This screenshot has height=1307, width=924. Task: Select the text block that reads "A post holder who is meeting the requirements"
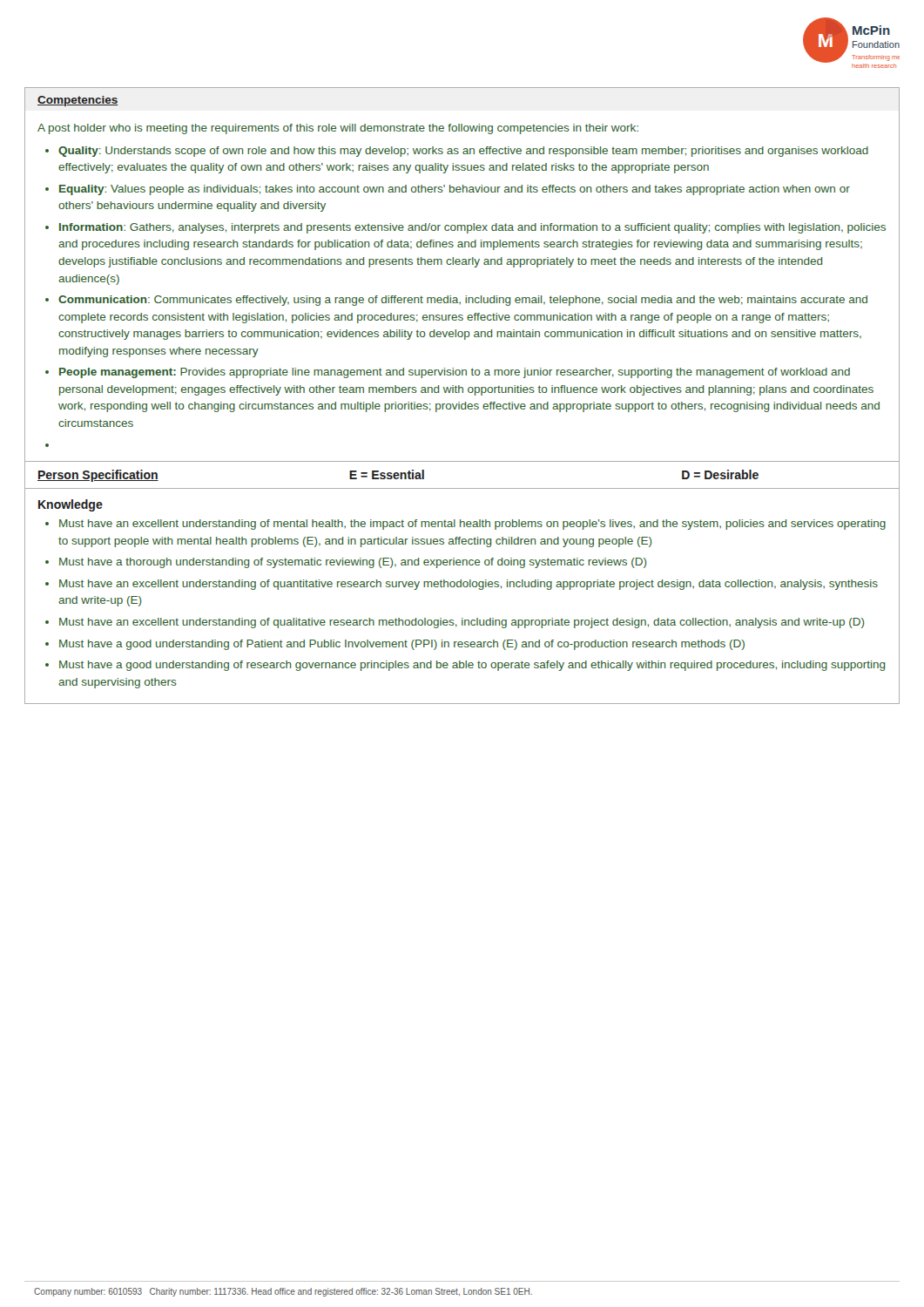coord(338,128)
